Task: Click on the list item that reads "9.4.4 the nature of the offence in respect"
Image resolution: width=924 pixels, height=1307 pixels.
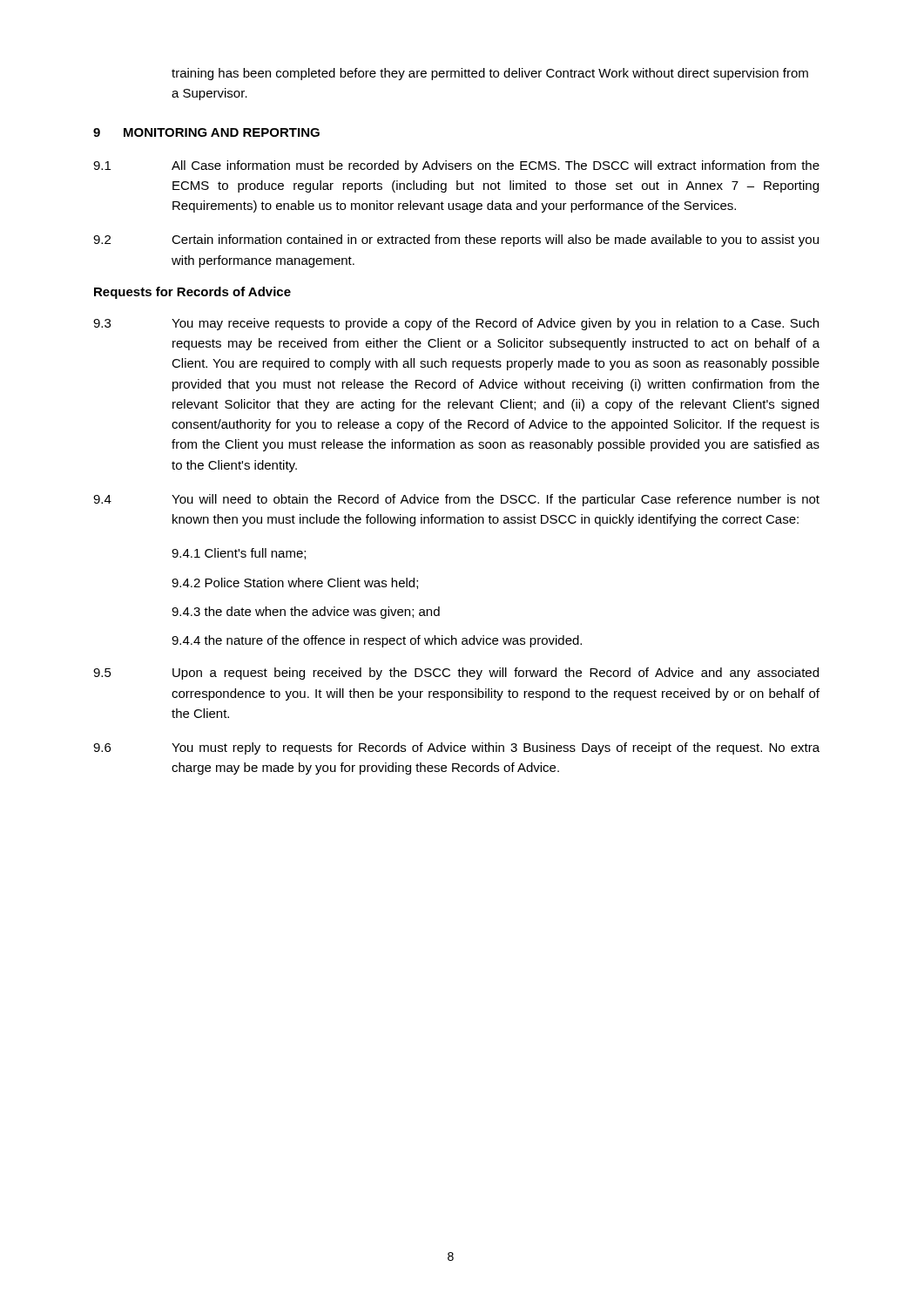Action: point(377,640)
